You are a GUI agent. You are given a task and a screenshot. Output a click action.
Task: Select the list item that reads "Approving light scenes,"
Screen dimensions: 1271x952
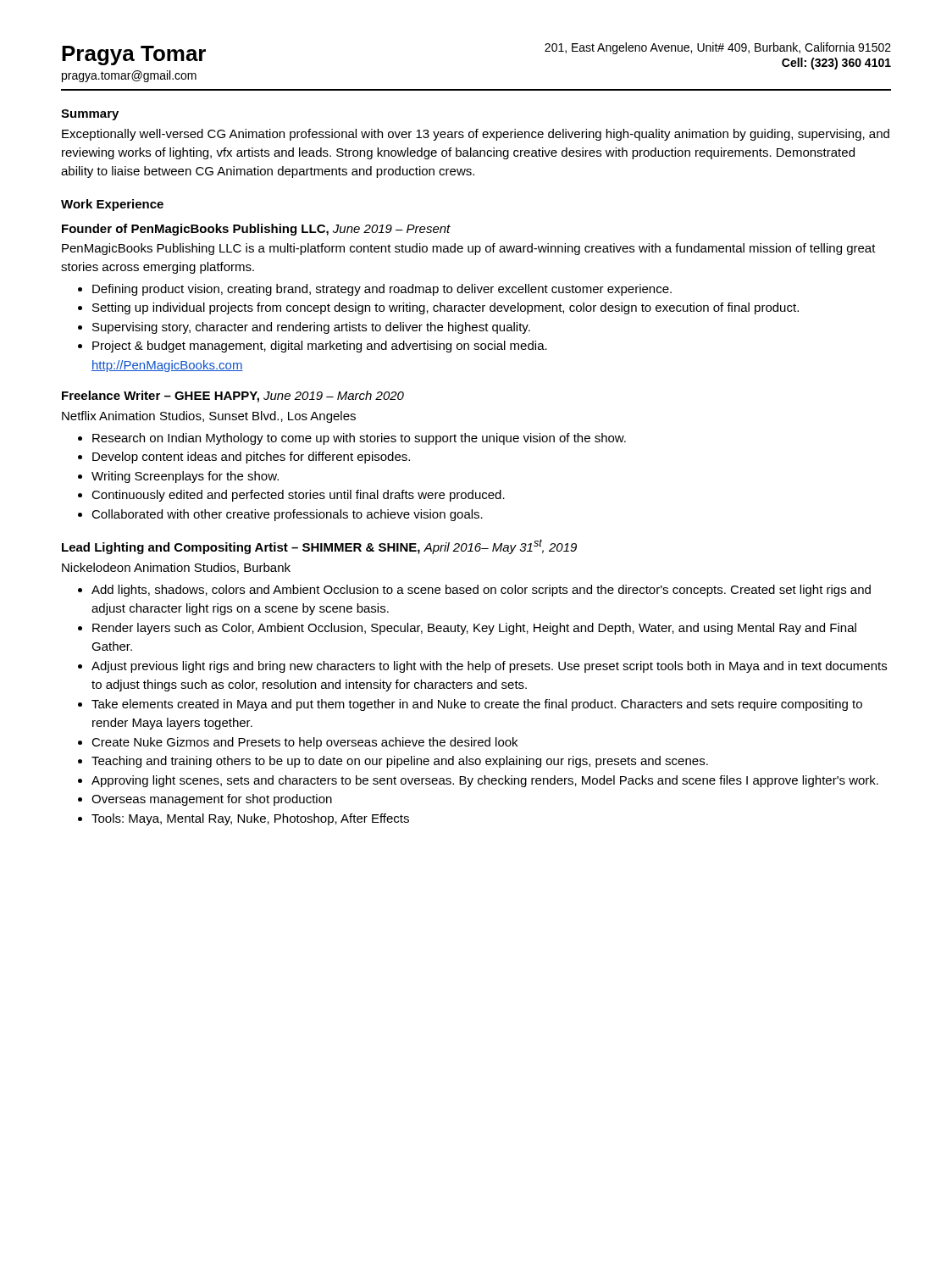[x=485, y=780]
